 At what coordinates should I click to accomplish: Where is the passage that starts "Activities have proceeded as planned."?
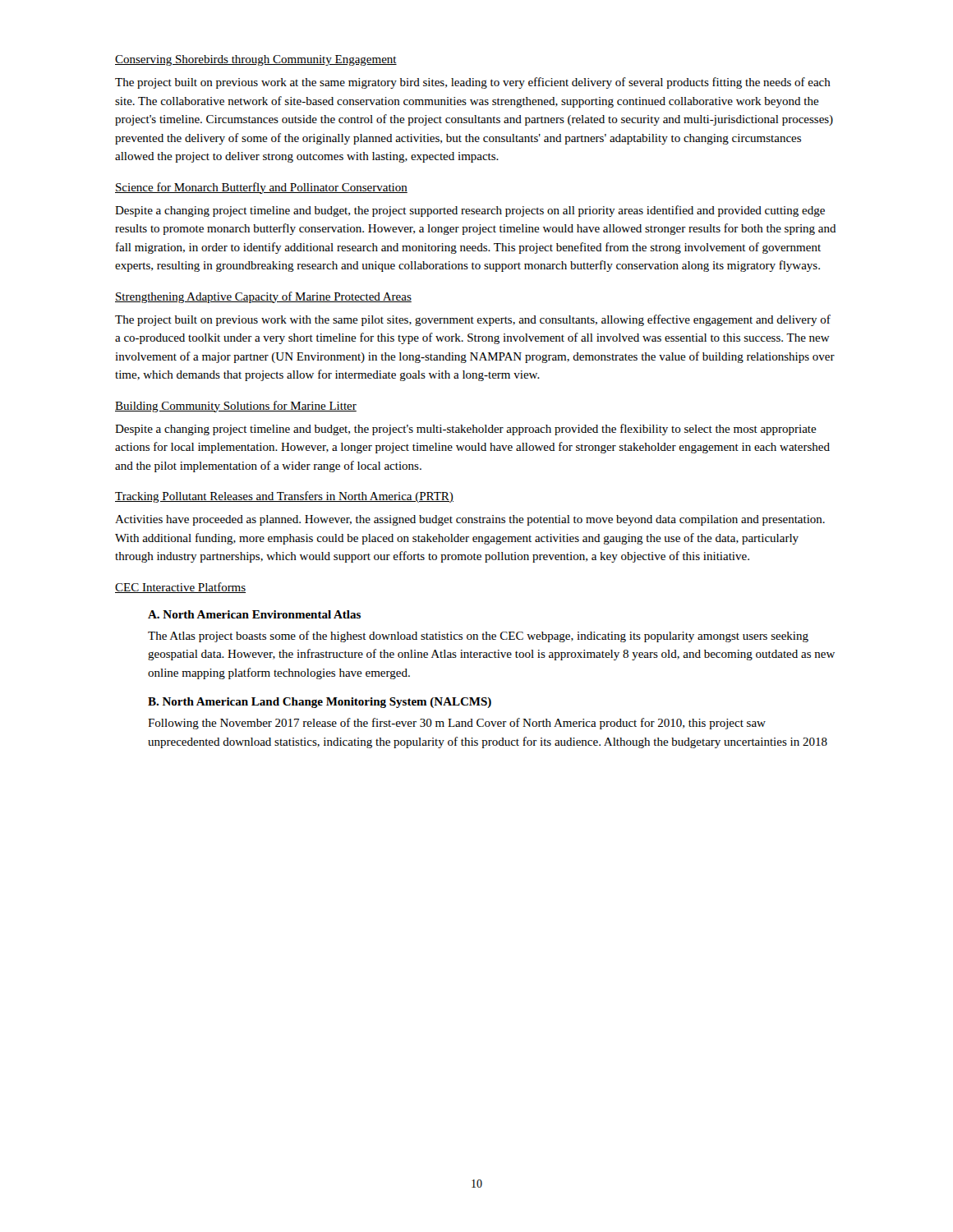[470, 538]
